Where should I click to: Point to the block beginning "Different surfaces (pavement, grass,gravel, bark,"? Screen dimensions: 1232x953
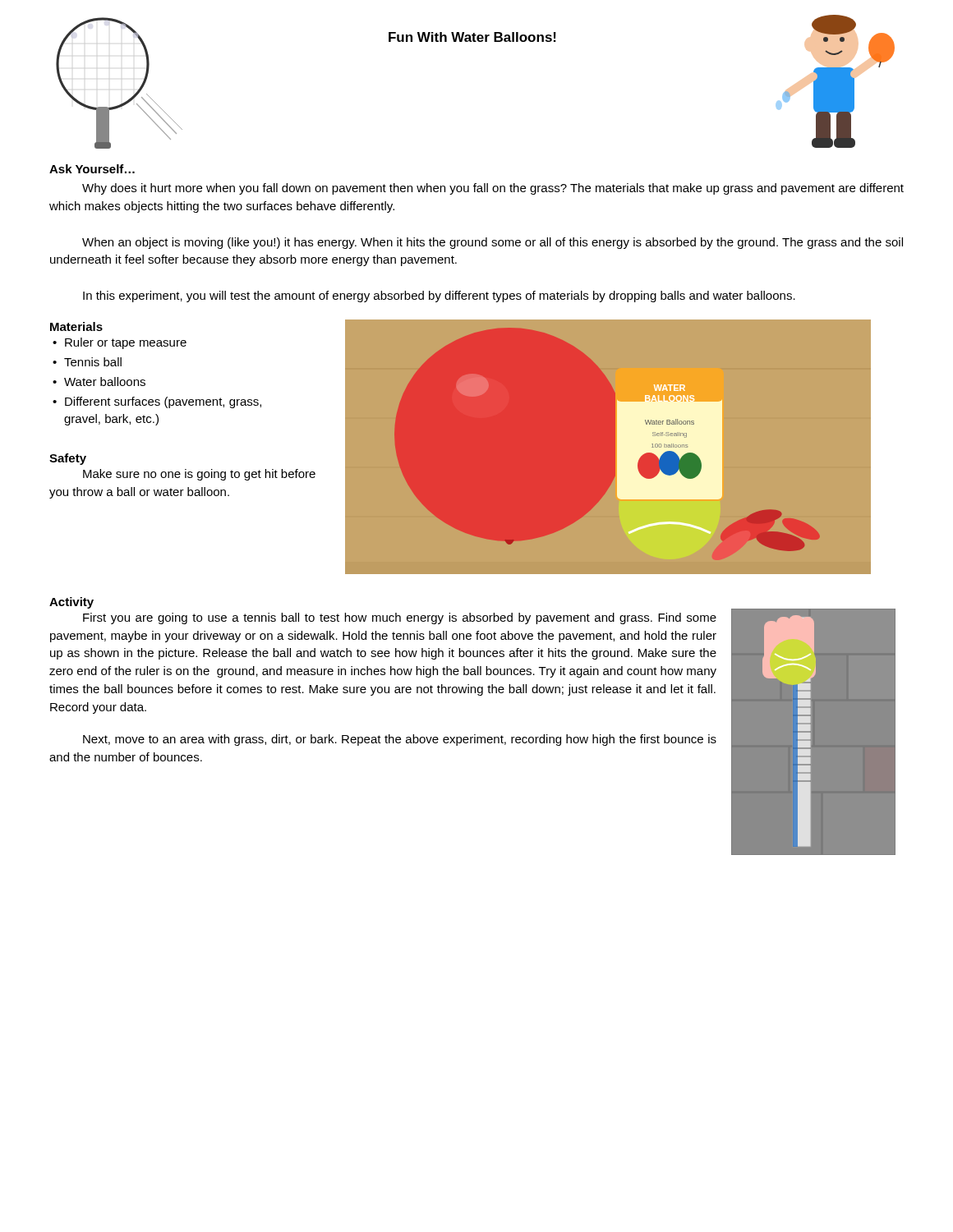163,410
